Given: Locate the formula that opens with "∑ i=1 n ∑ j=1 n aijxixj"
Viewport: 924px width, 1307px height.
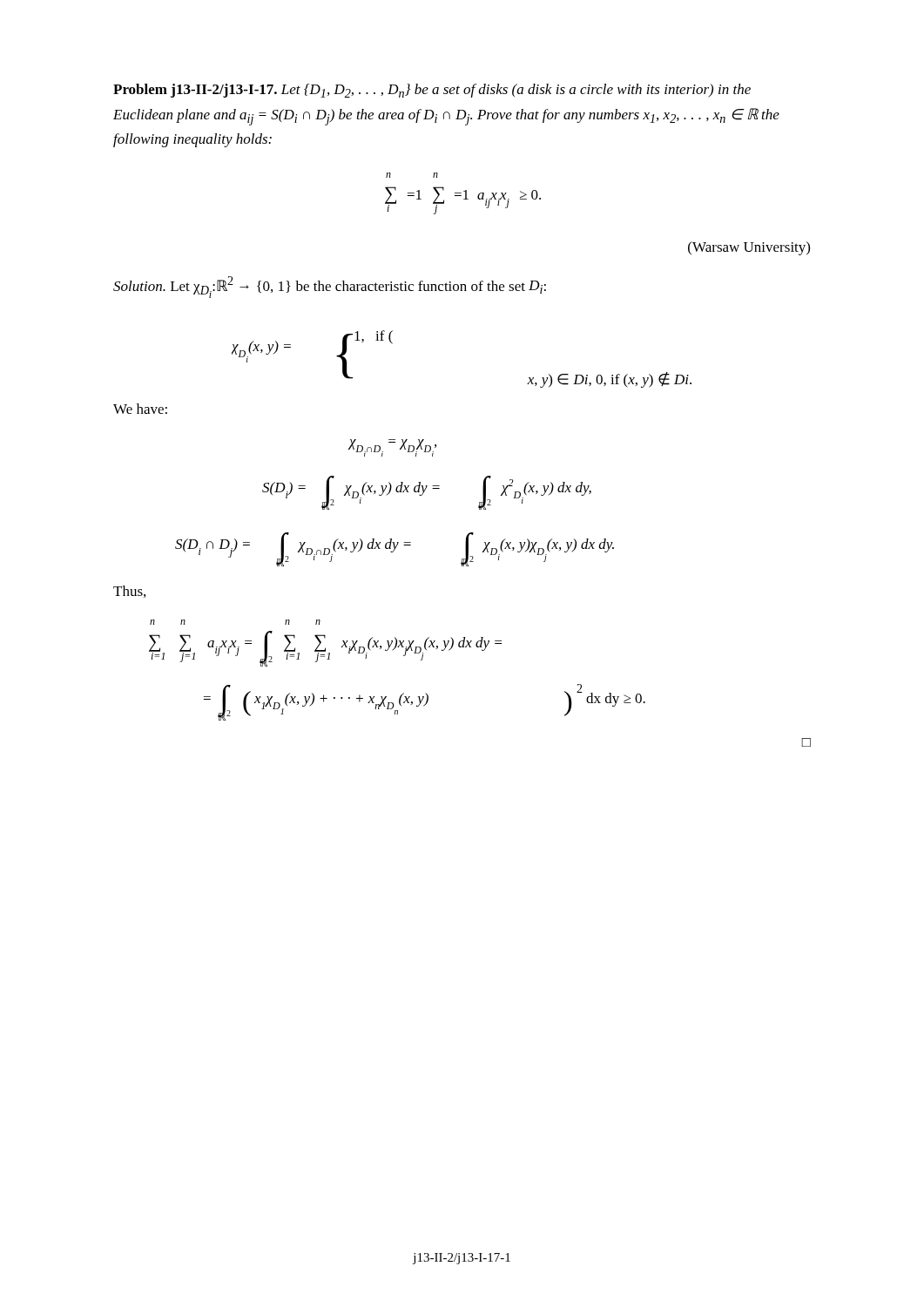Looking at the screenshot, I should 479,665.
